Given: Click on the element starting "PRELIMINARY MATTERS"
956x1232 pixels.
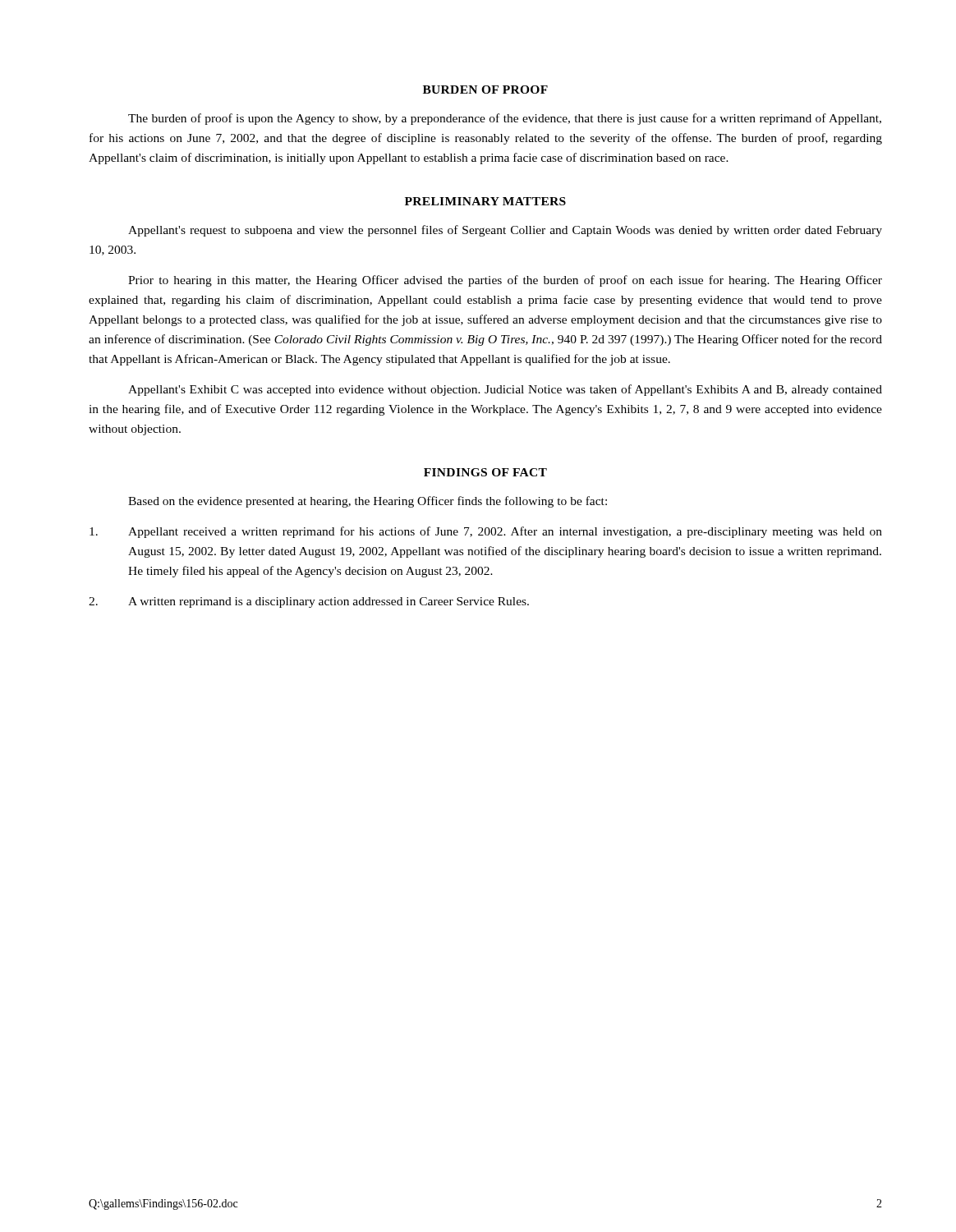Looking at the screenshot, I should pos(485,201).
